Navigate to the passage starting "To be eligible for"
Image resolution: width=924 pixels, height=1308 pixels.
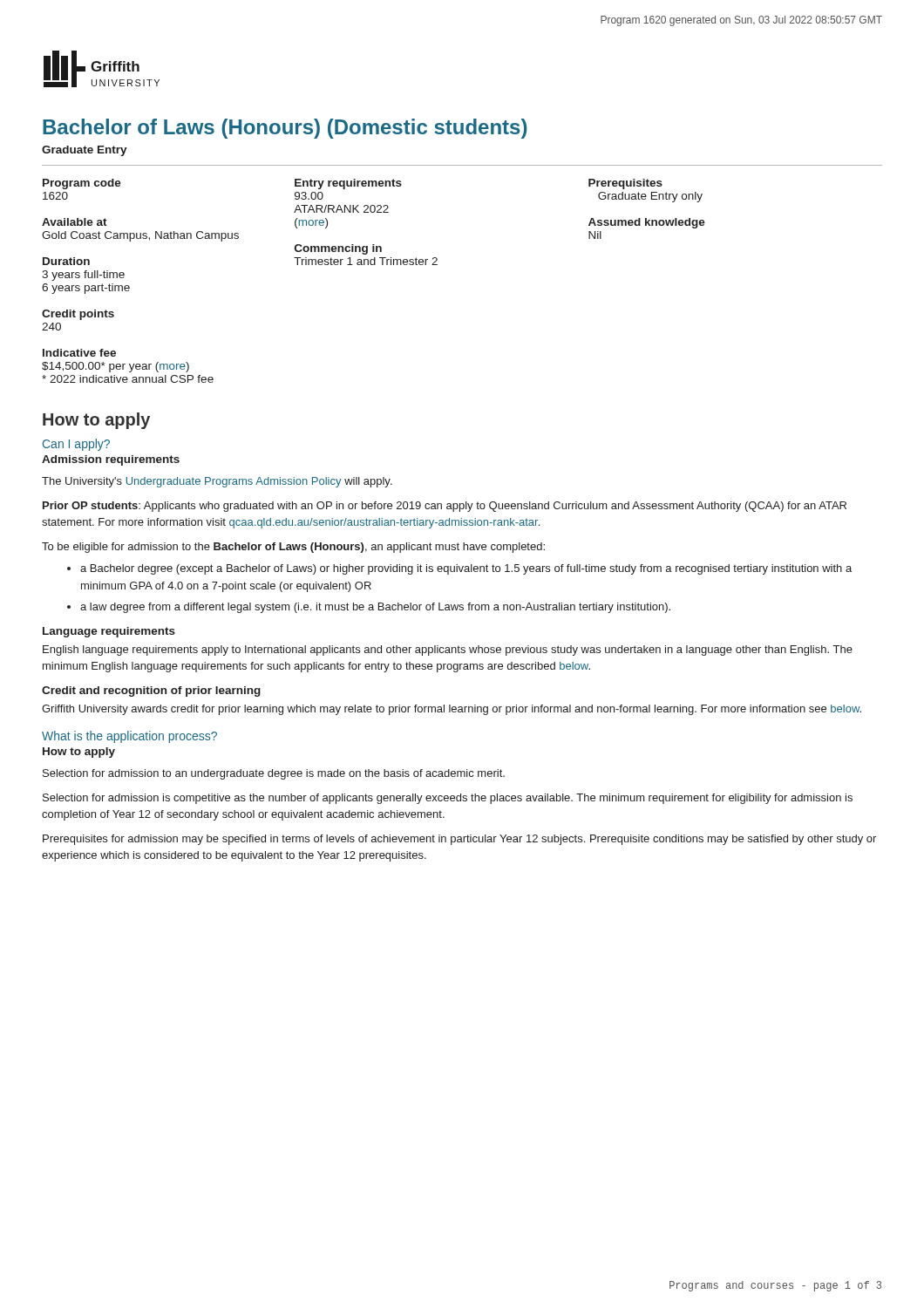pos(294,546)
